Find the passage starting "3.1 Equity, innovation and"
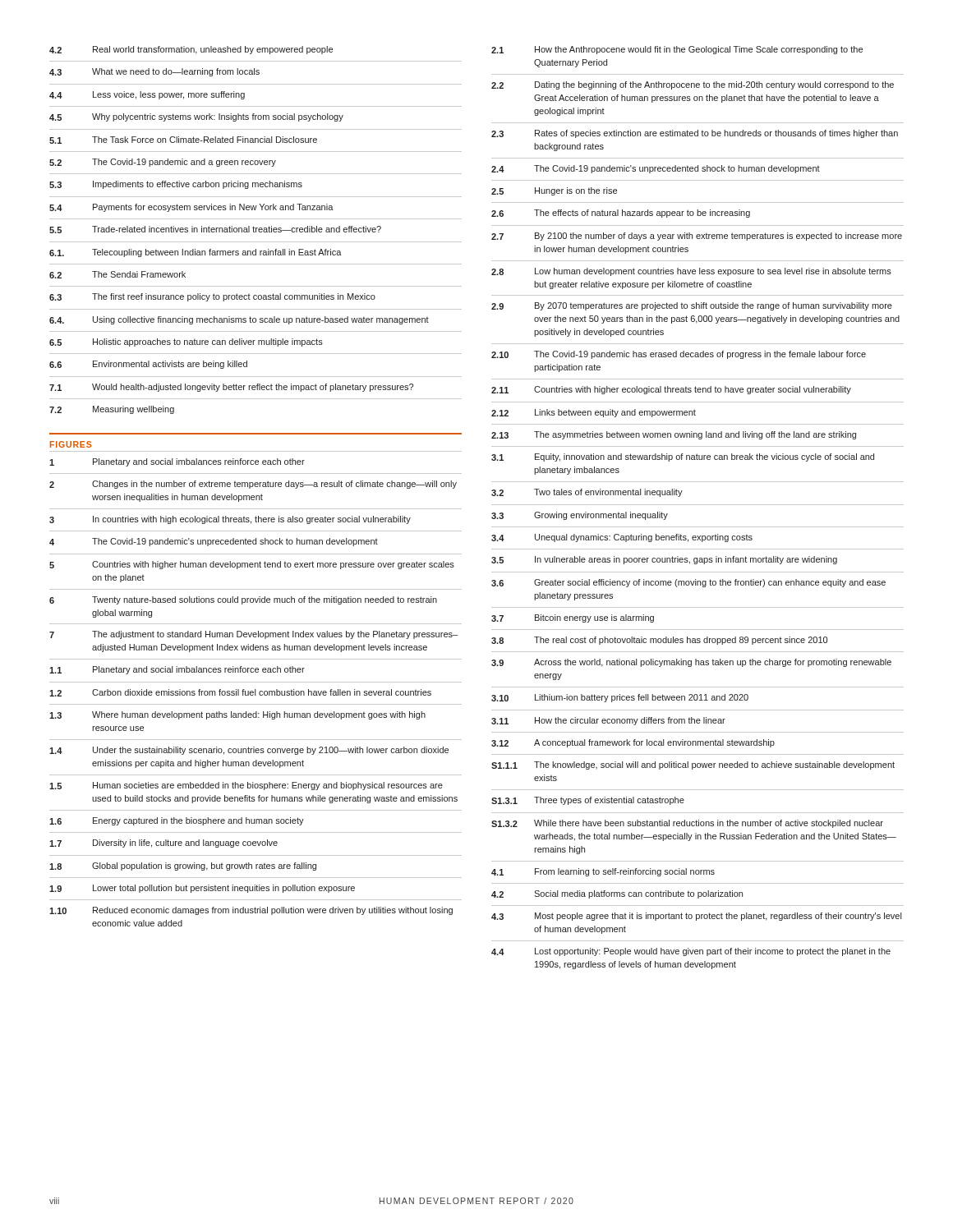The width and height of the screenshot is (953, 1232). tap(698, 464)
